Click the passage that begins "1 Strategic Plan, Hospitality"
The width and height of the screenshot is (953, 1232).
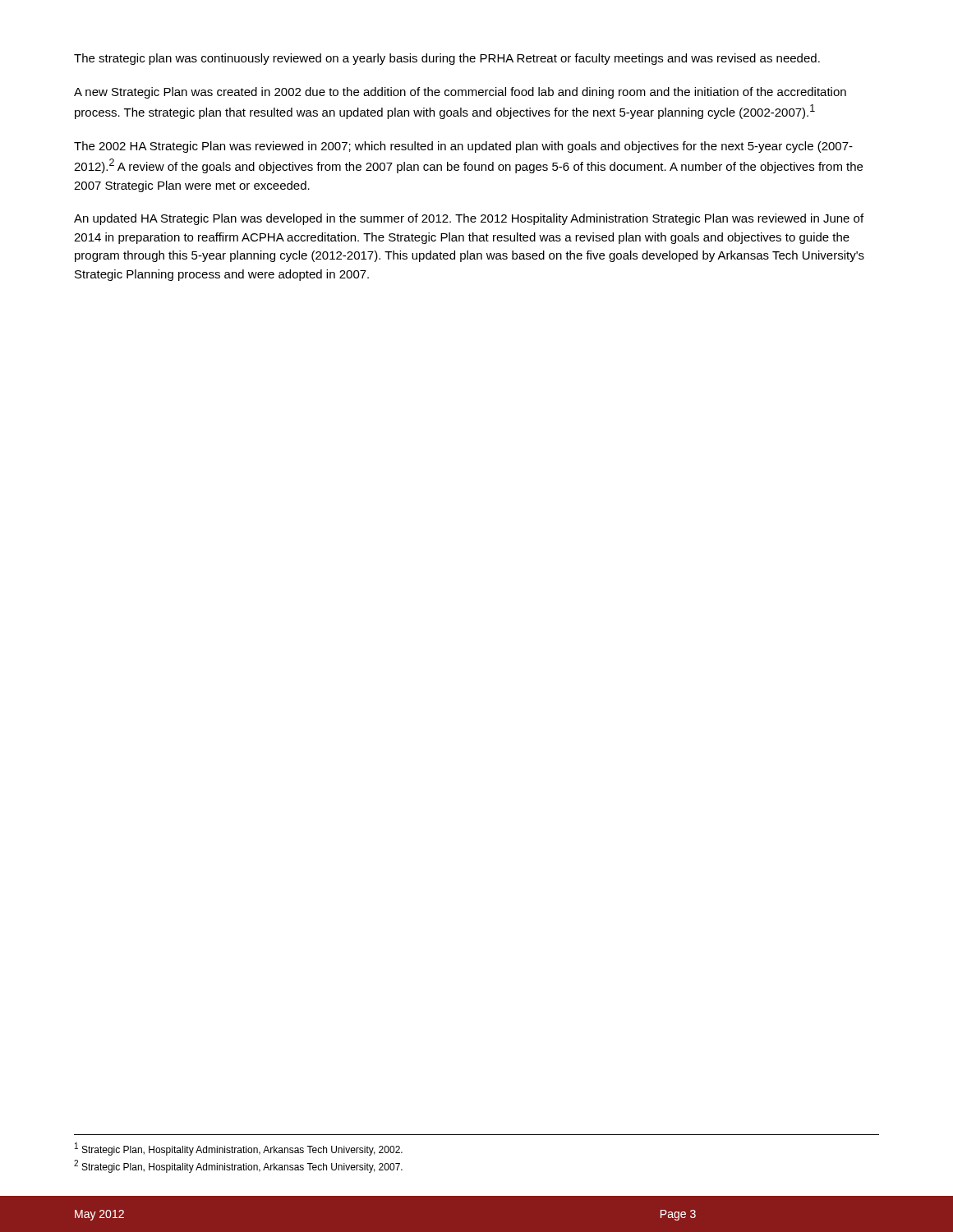(x=239, y=1149)
